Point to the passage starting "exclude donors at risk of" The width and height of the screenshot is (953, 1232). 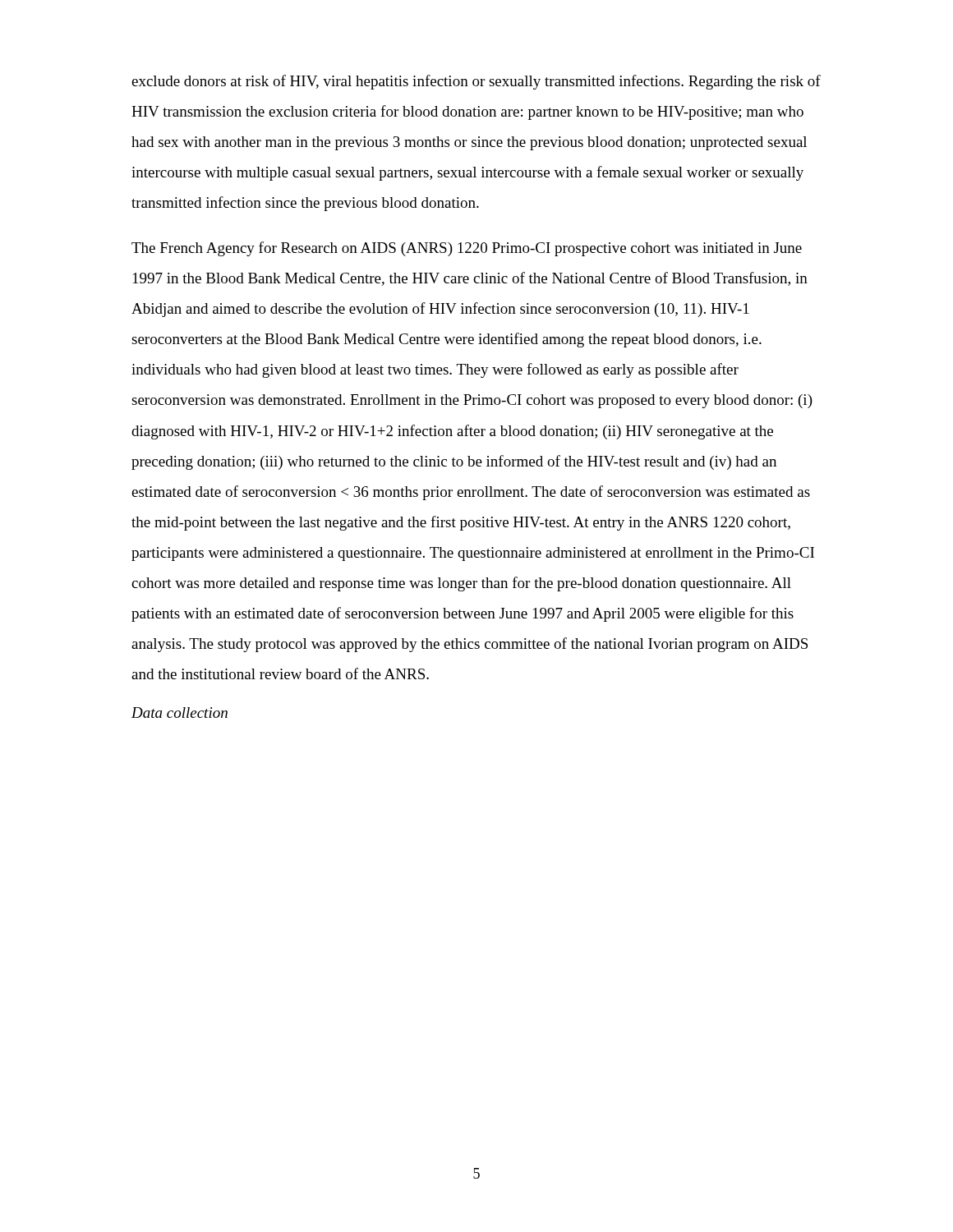[x=476, y=142]
